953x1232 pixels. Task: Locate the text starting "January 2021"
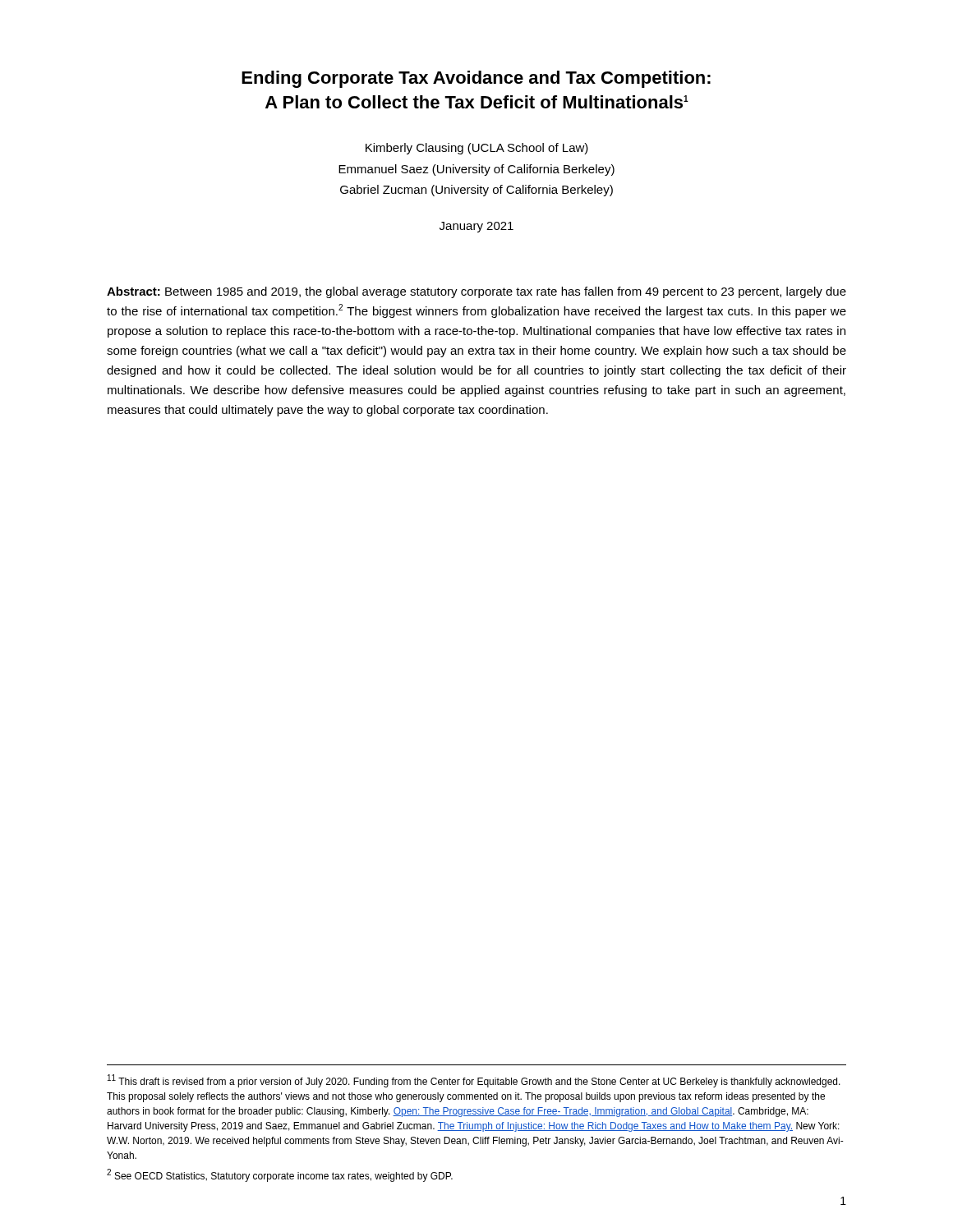pos(476,225)
